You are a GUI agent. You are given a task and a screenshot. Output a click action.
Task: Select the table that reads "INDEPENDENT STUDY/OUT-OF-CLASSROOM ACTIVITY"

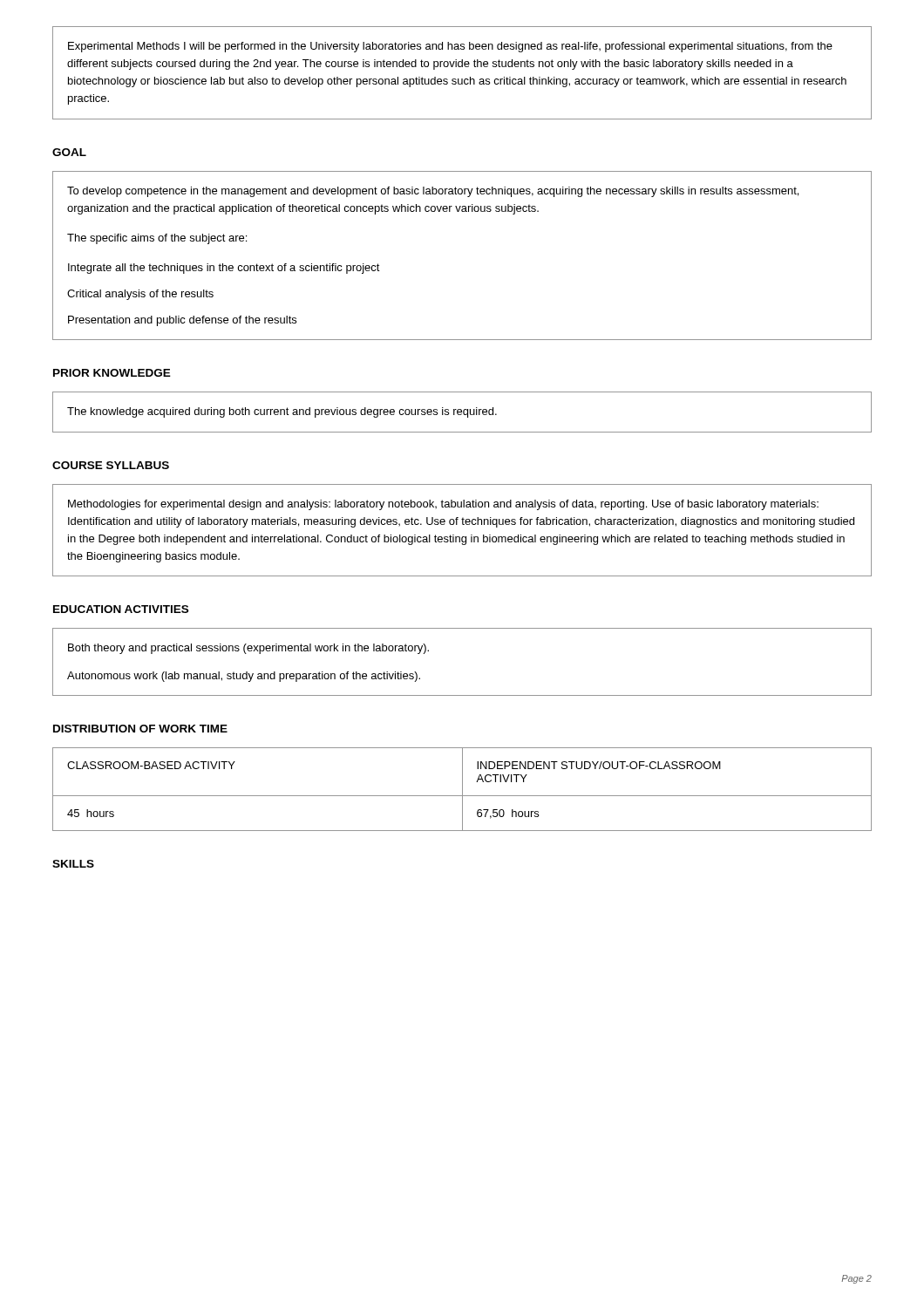click(462, 790)
